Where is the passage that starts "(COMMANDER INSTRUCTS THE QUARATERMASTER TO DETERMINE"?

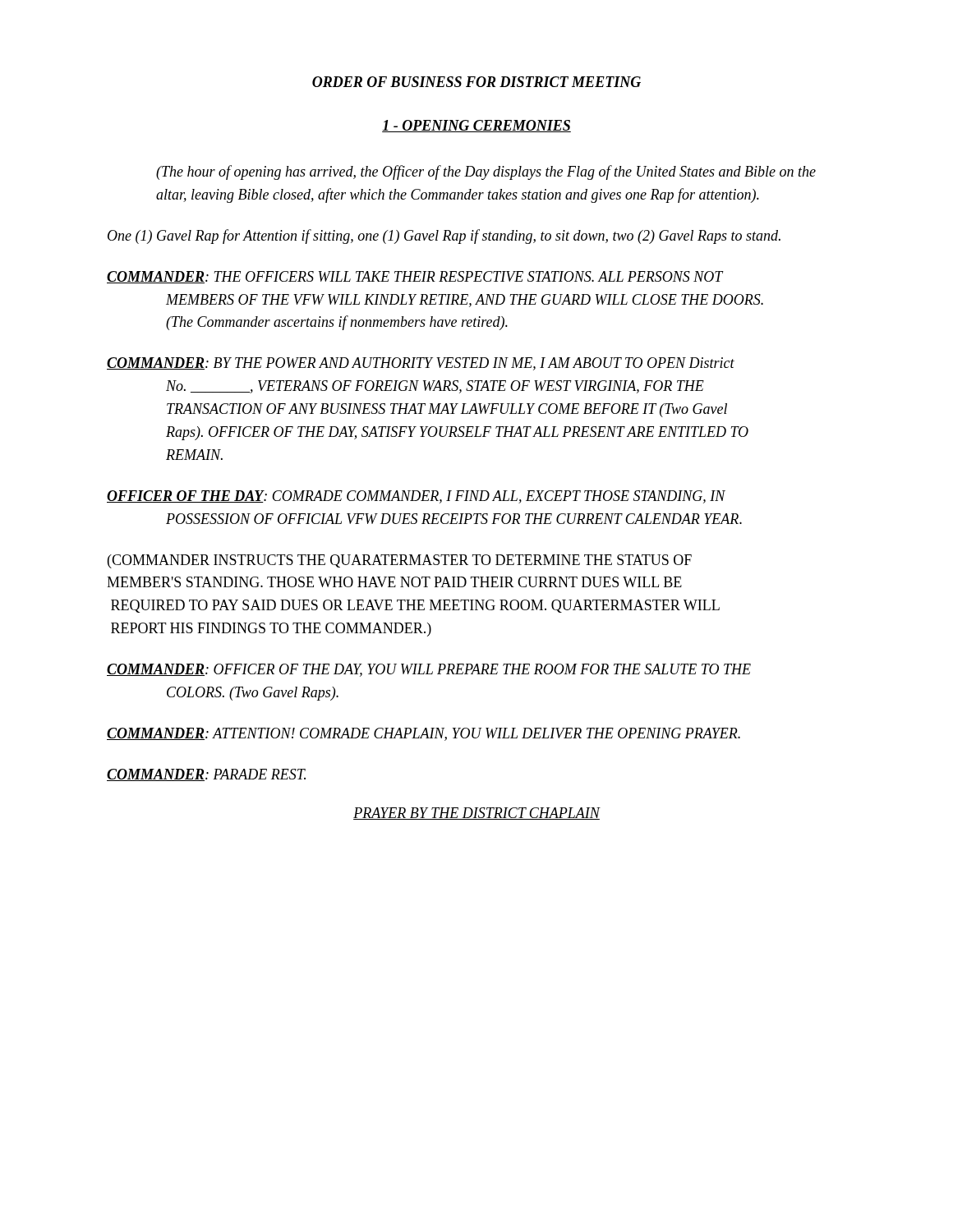pyautogui.click(x=414, y=594)
